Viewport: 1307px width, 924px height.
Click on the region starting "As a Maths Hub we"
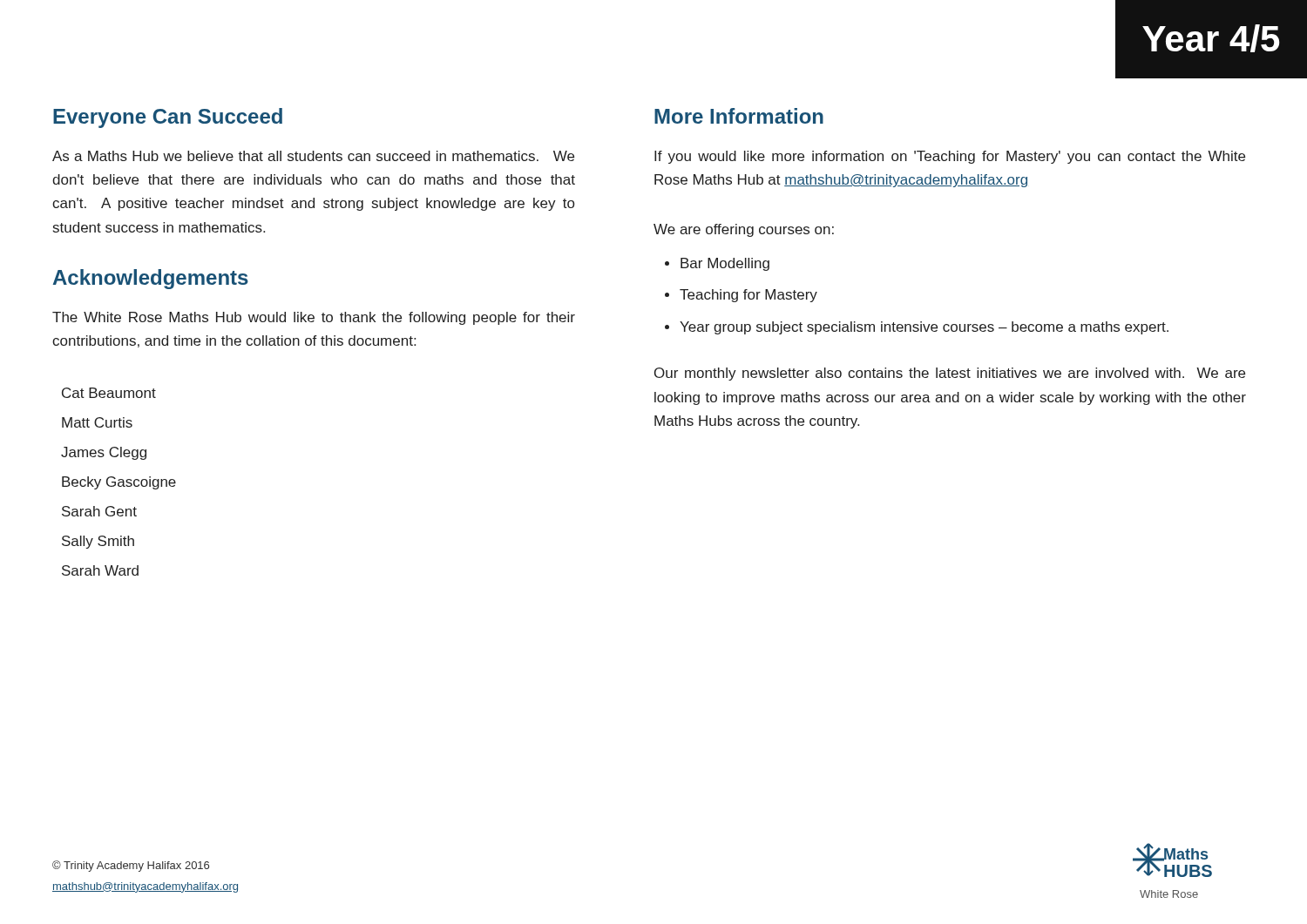click(x=314, y=192)
